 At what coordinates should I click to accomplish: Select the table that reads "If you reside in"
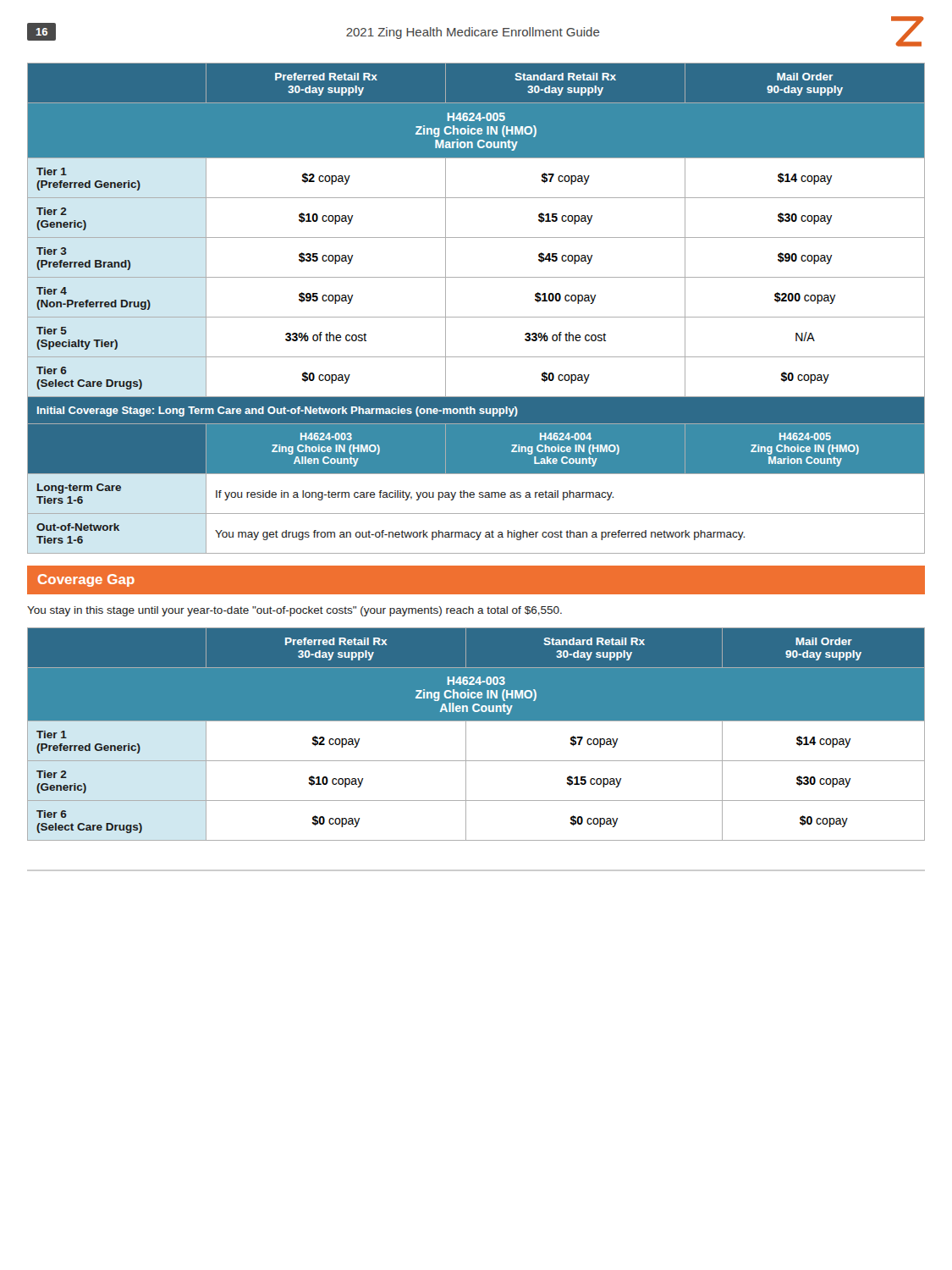(476, 308)
